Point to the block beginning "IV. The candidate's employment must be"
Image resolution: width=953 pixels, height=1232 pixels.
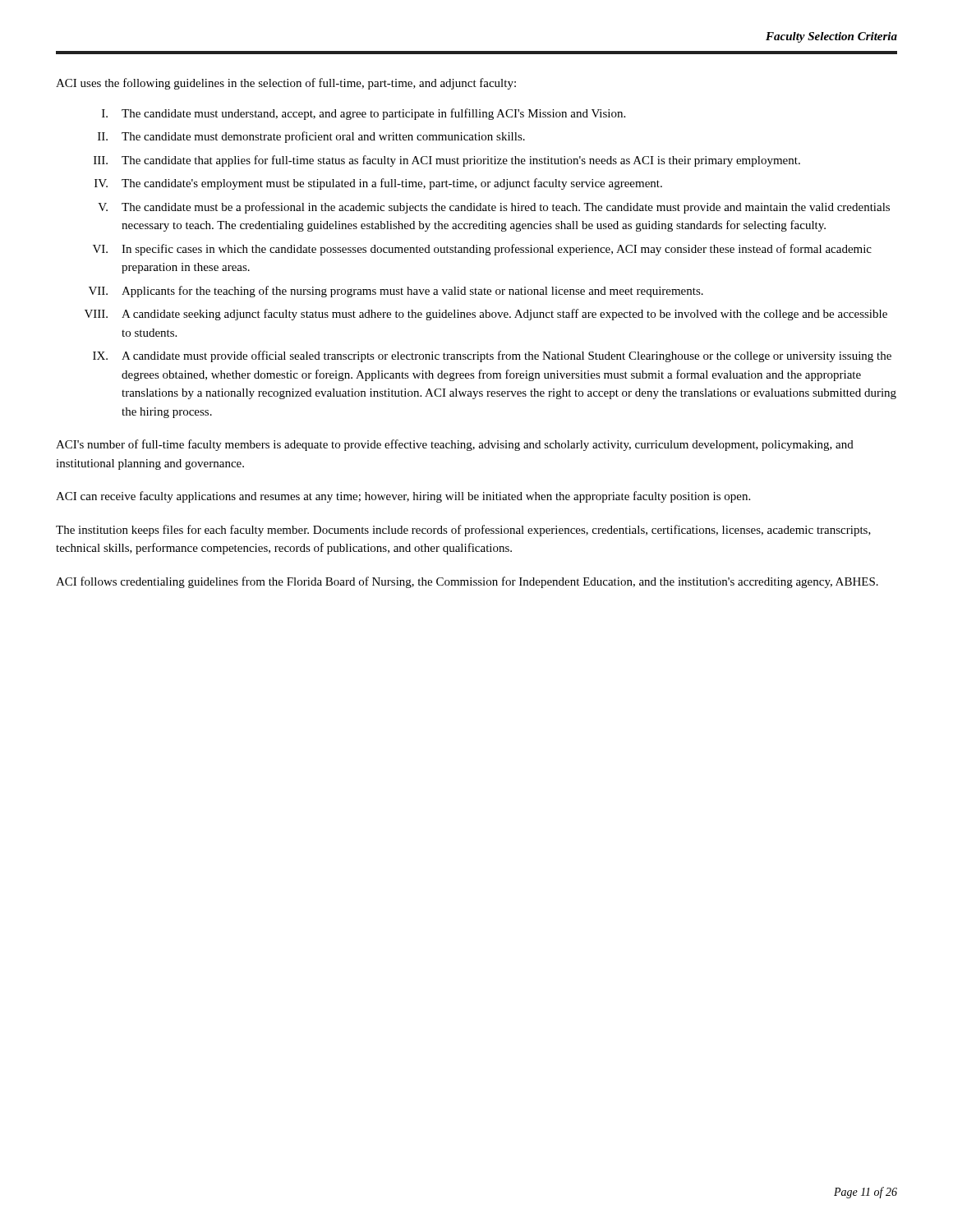(476, 183)
